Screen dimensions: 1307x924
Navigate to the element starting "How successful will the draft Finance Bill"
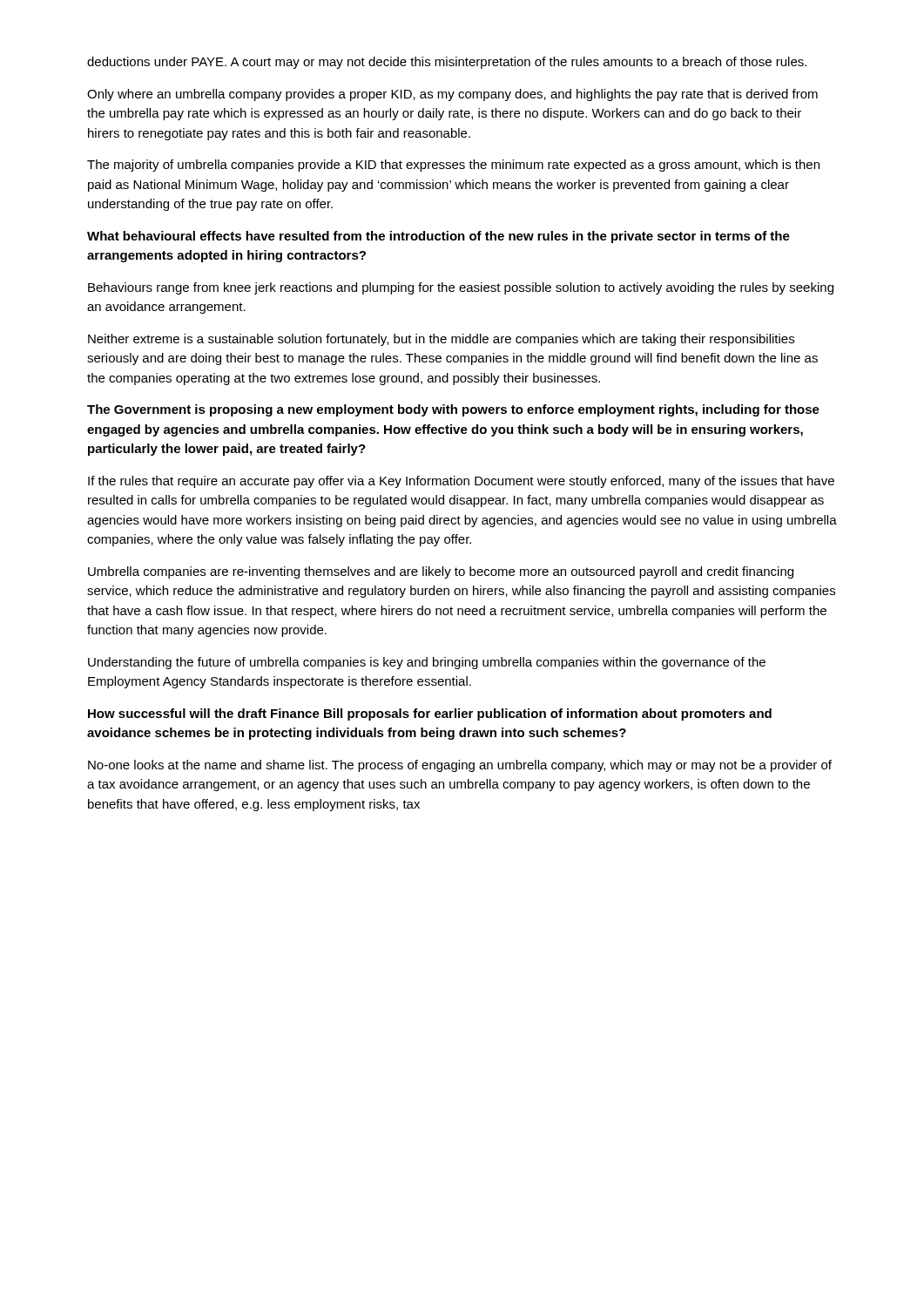coord(430,723)
